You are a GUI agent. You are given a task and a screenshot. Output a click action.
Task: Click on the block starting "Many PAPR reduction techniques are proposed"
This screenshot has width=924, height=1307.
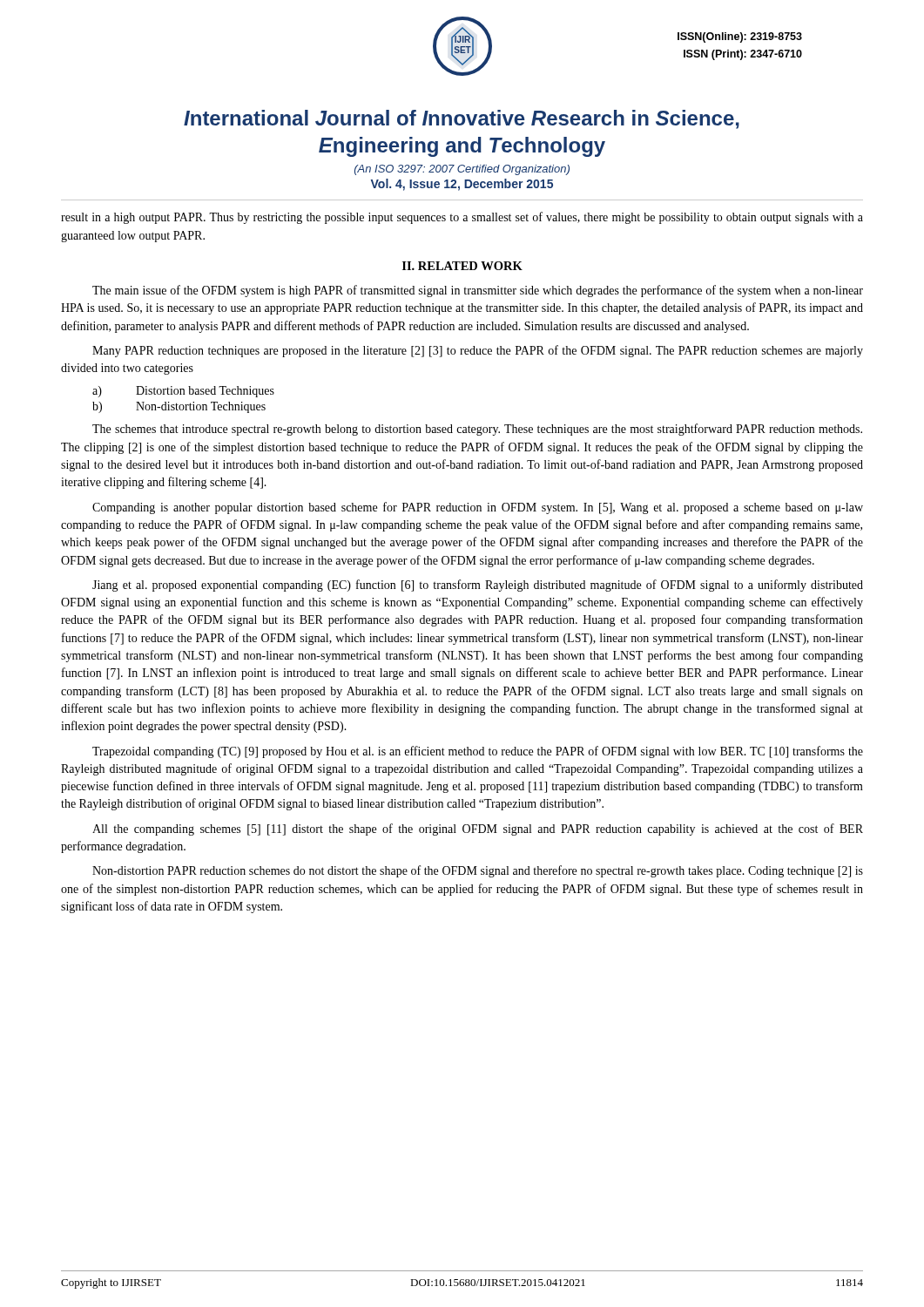point(462,359)
